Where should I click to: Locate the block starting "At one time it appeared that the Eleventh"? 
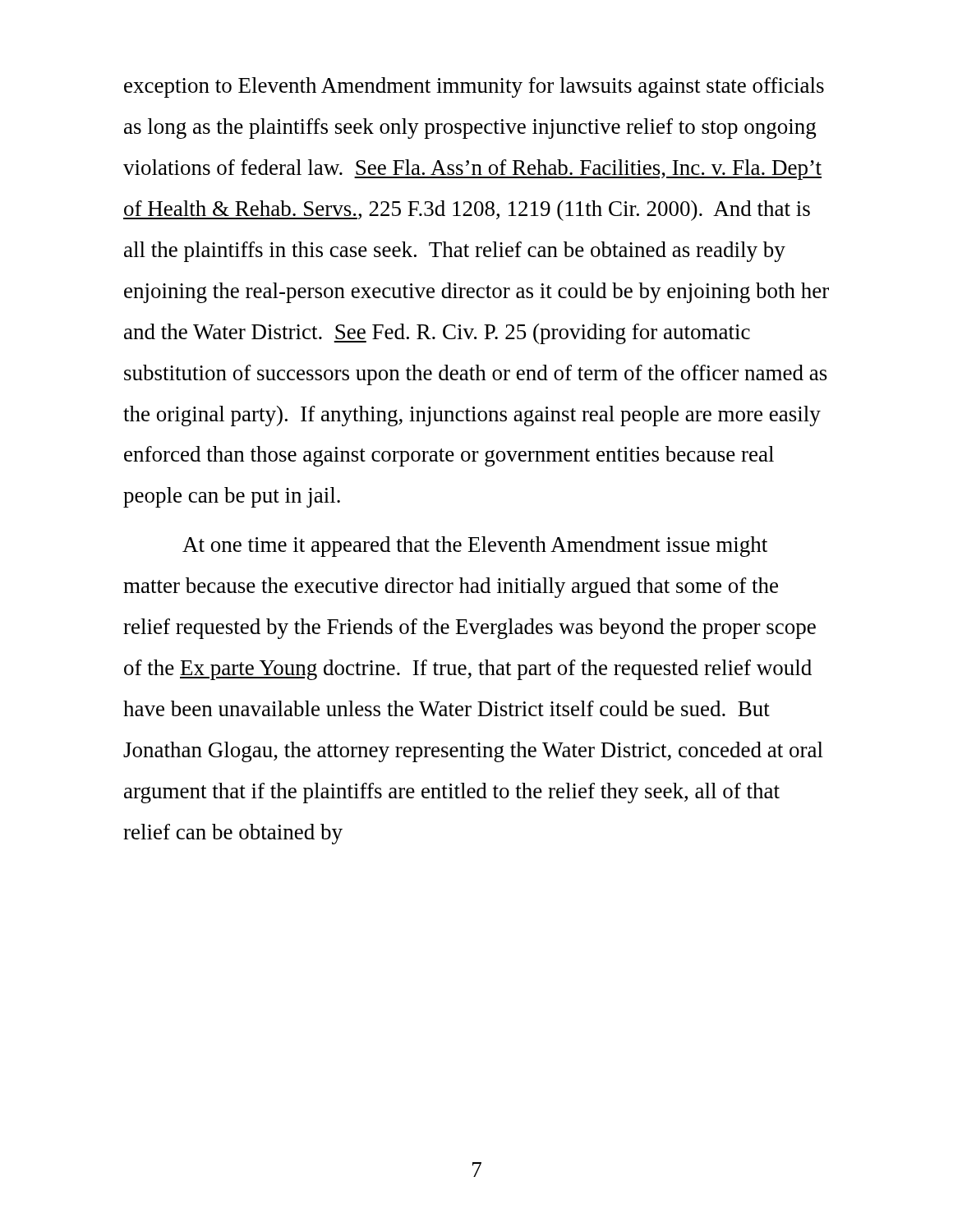(x=475, y=547)
